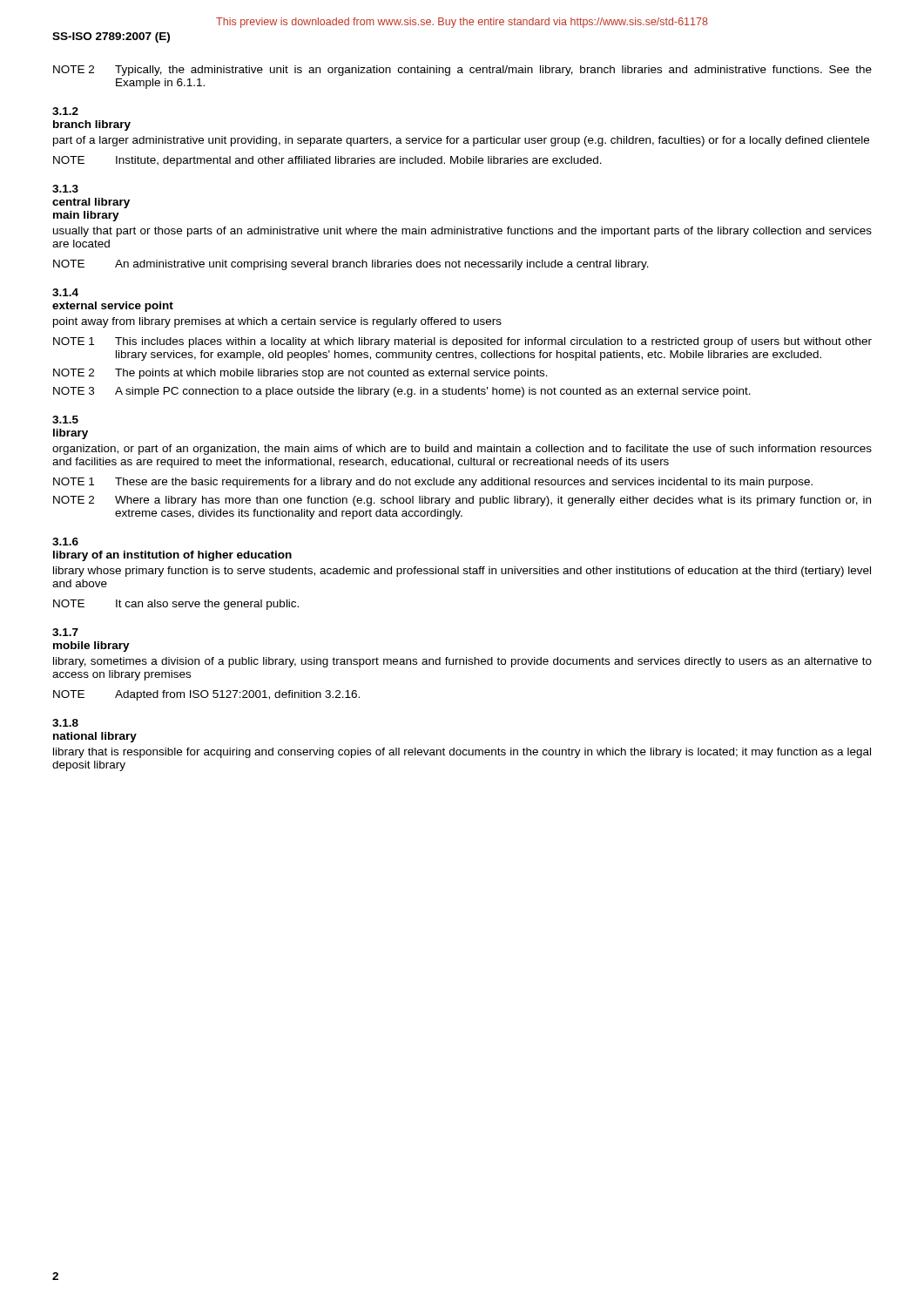This screenshot has height=1307, width=924.
Task: Select the element starting "library of an institution of"
Action: [x=172, y=555]
